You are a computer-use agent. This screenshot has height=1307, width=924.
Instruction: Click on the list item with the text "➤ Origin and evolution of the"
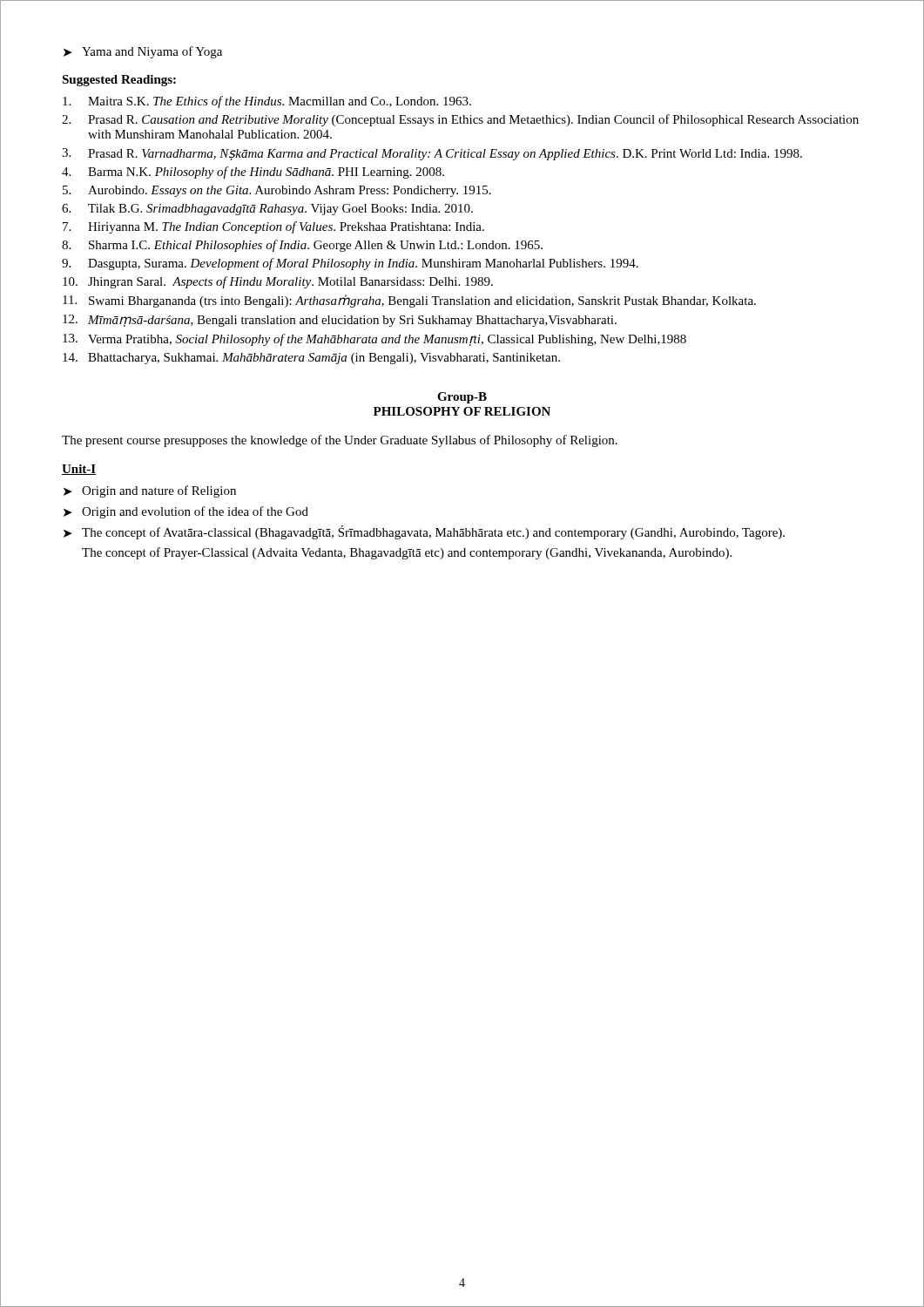[185, 512]
